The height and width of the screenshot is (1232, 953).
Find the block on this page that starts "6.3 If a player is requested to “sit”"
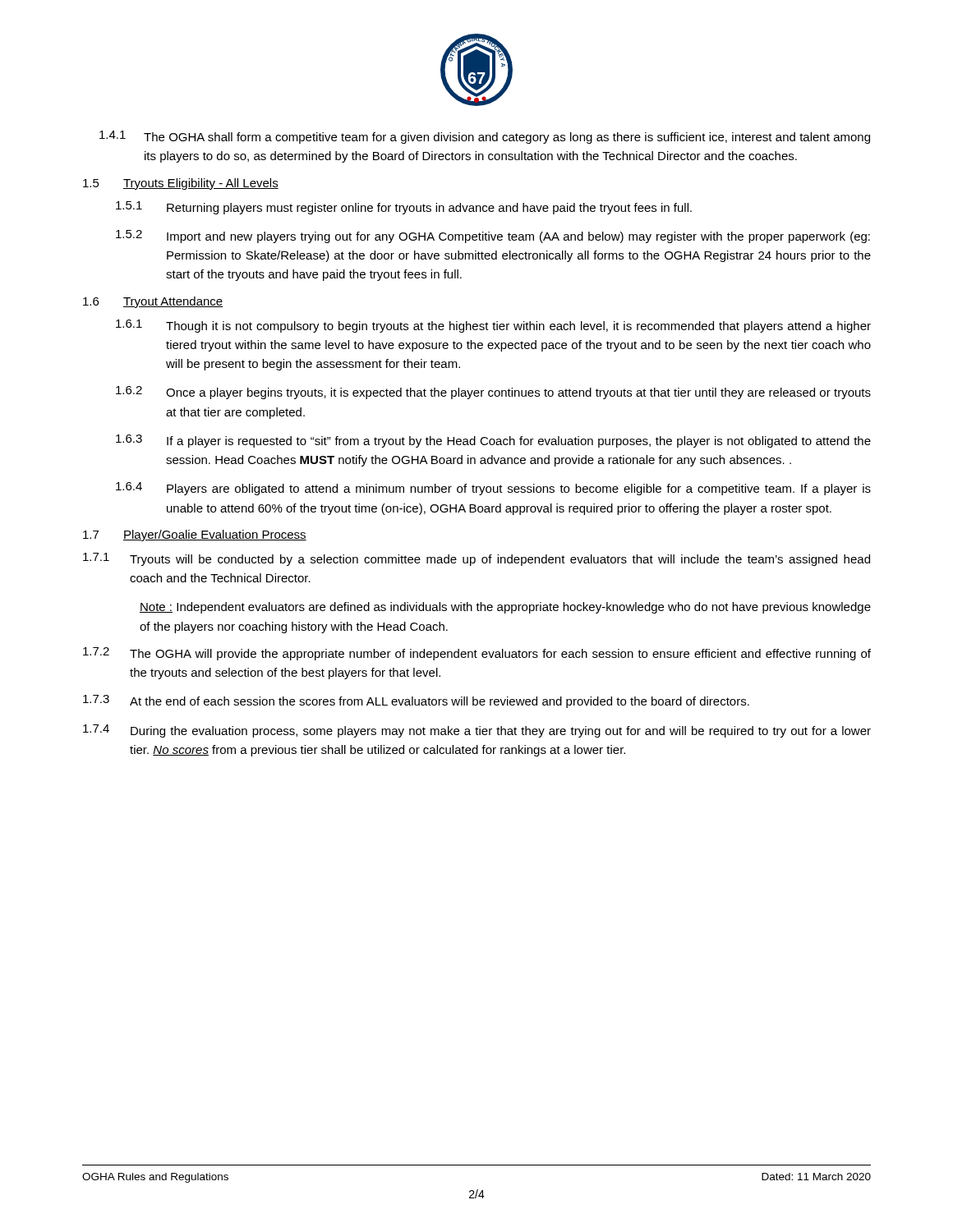click(x=493, y=450)
